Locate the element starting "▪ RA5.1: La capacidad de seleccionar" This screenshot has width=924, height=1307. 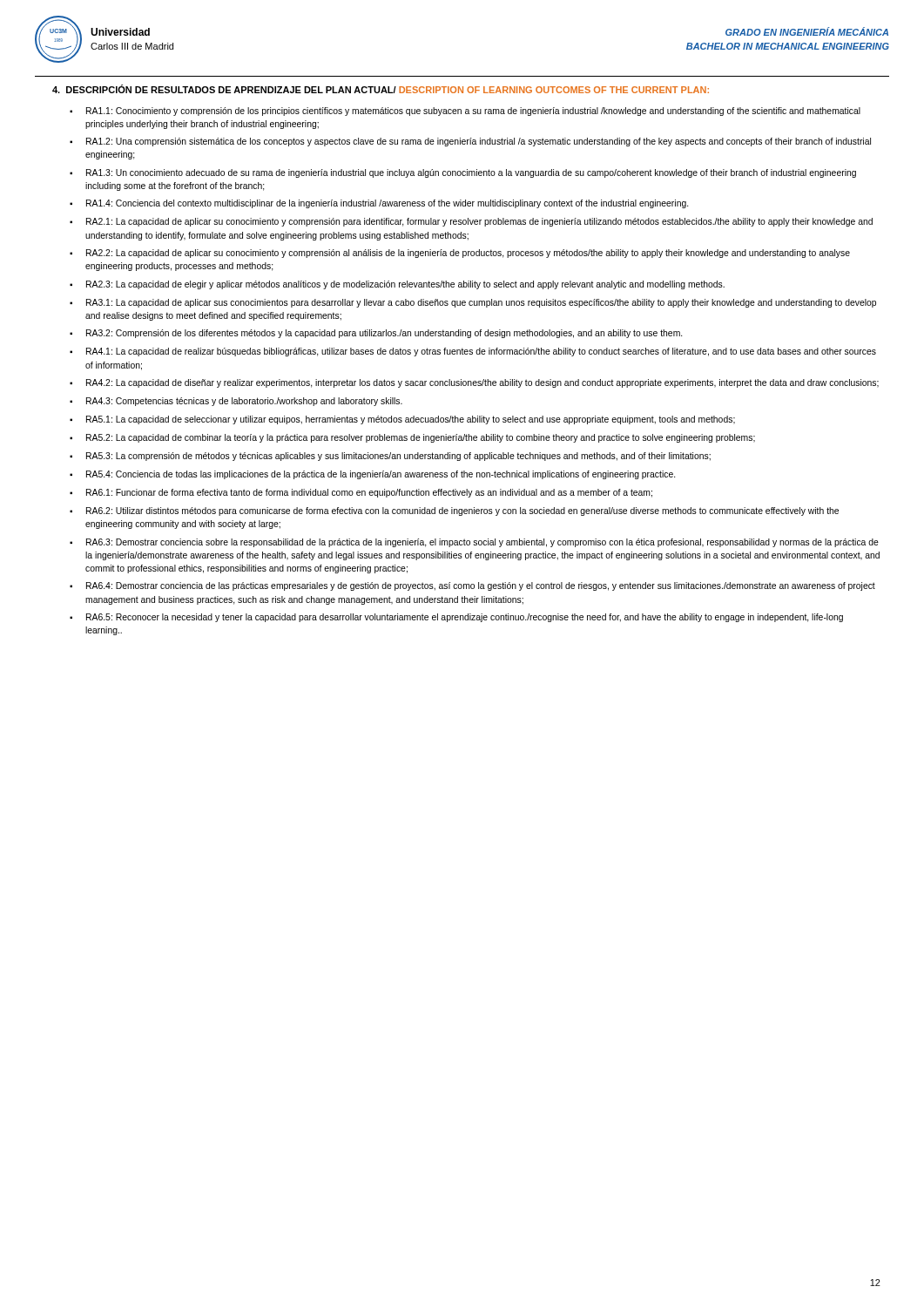coord(475,420)
